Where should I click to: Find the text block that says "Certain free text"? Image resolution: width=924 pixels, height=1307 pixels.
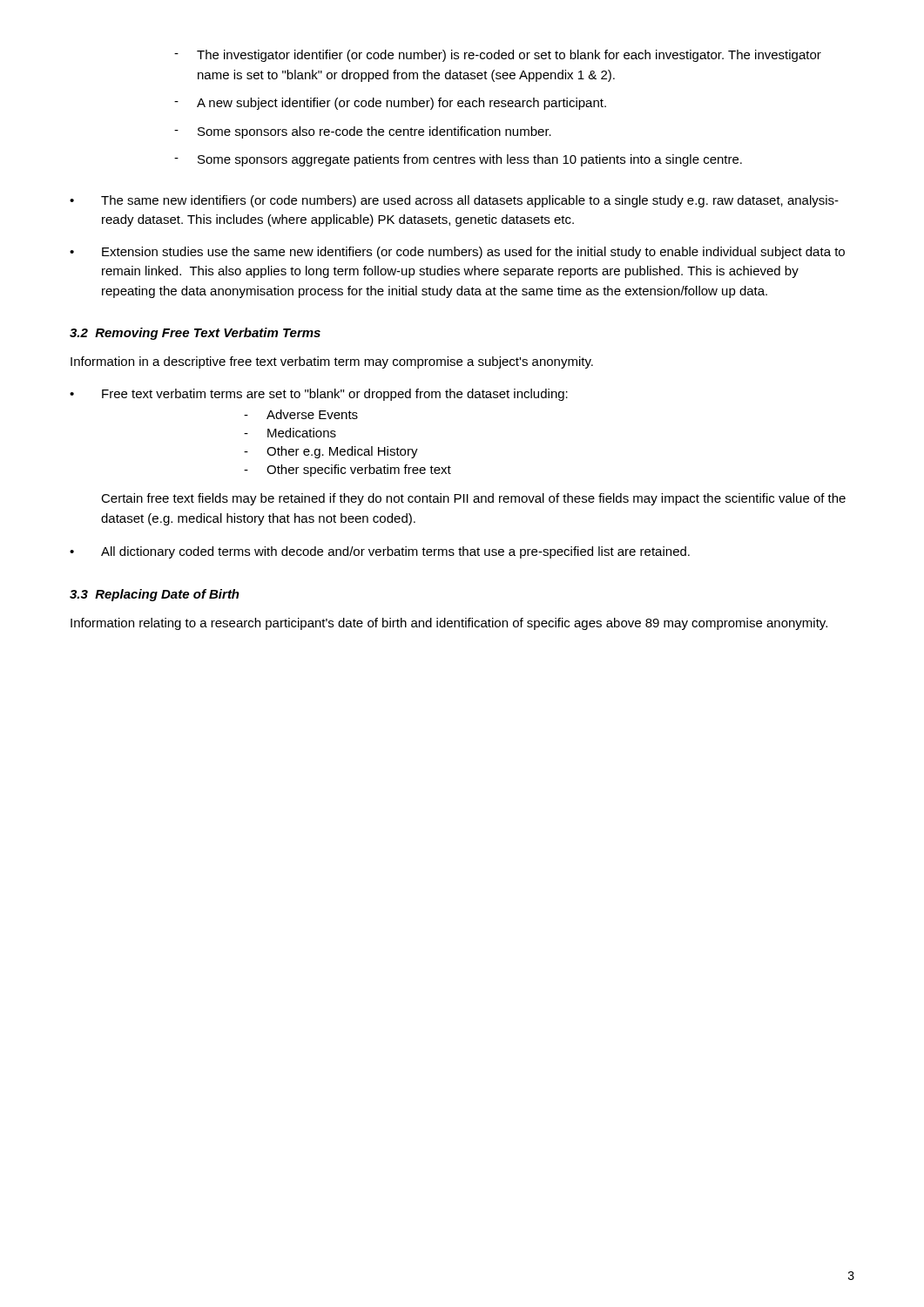[x=478, y=508]
